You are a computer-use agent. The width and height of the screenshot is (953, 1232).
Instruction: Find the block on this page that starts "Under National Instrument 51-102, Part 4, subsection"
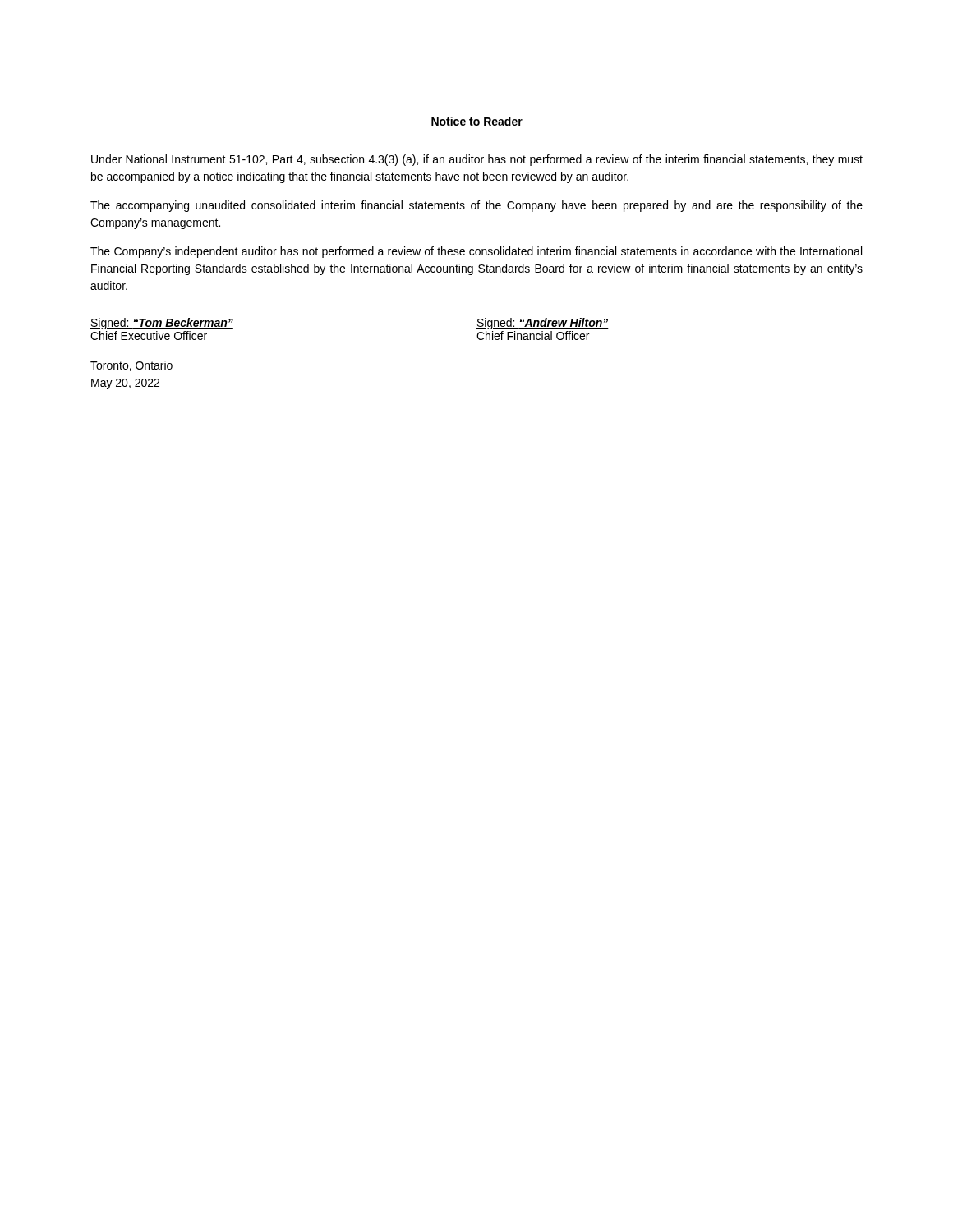coord(476,168)
